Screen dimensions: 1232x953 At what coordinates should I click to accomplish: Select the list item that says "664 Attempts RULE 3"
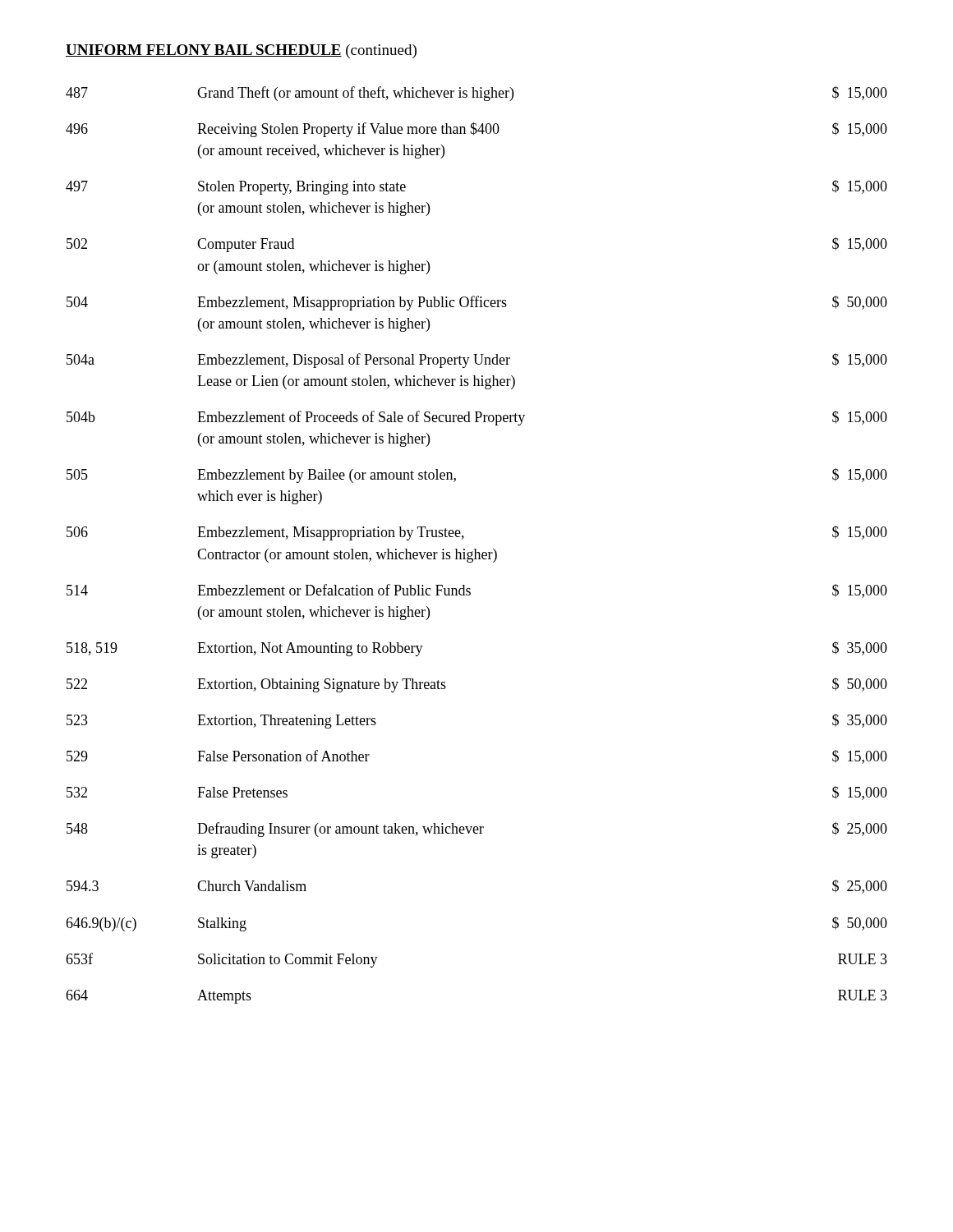[75, 997]
